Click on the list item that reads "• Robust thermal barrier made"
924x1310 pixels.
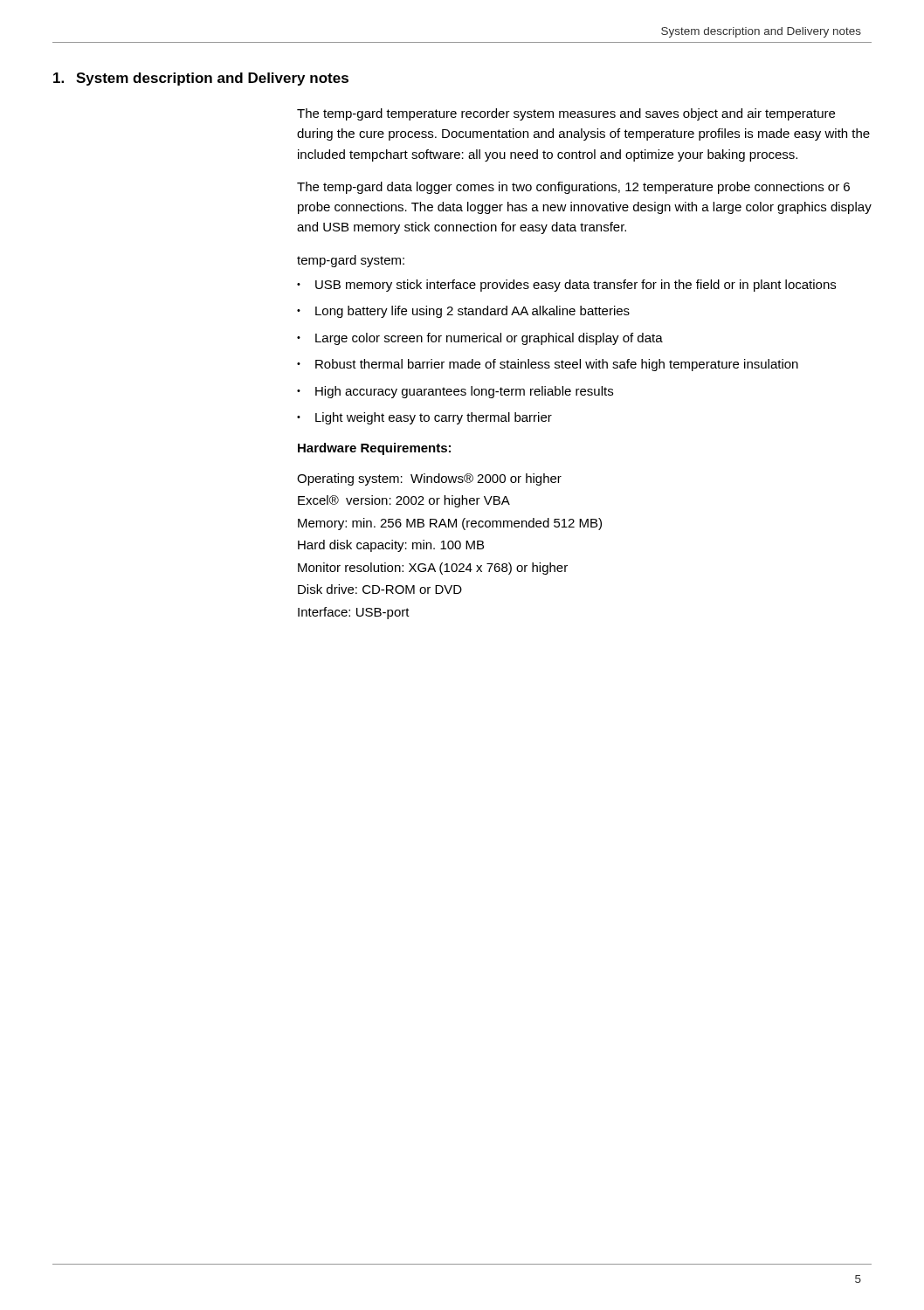pyautogui.click(x=584, y=365)
